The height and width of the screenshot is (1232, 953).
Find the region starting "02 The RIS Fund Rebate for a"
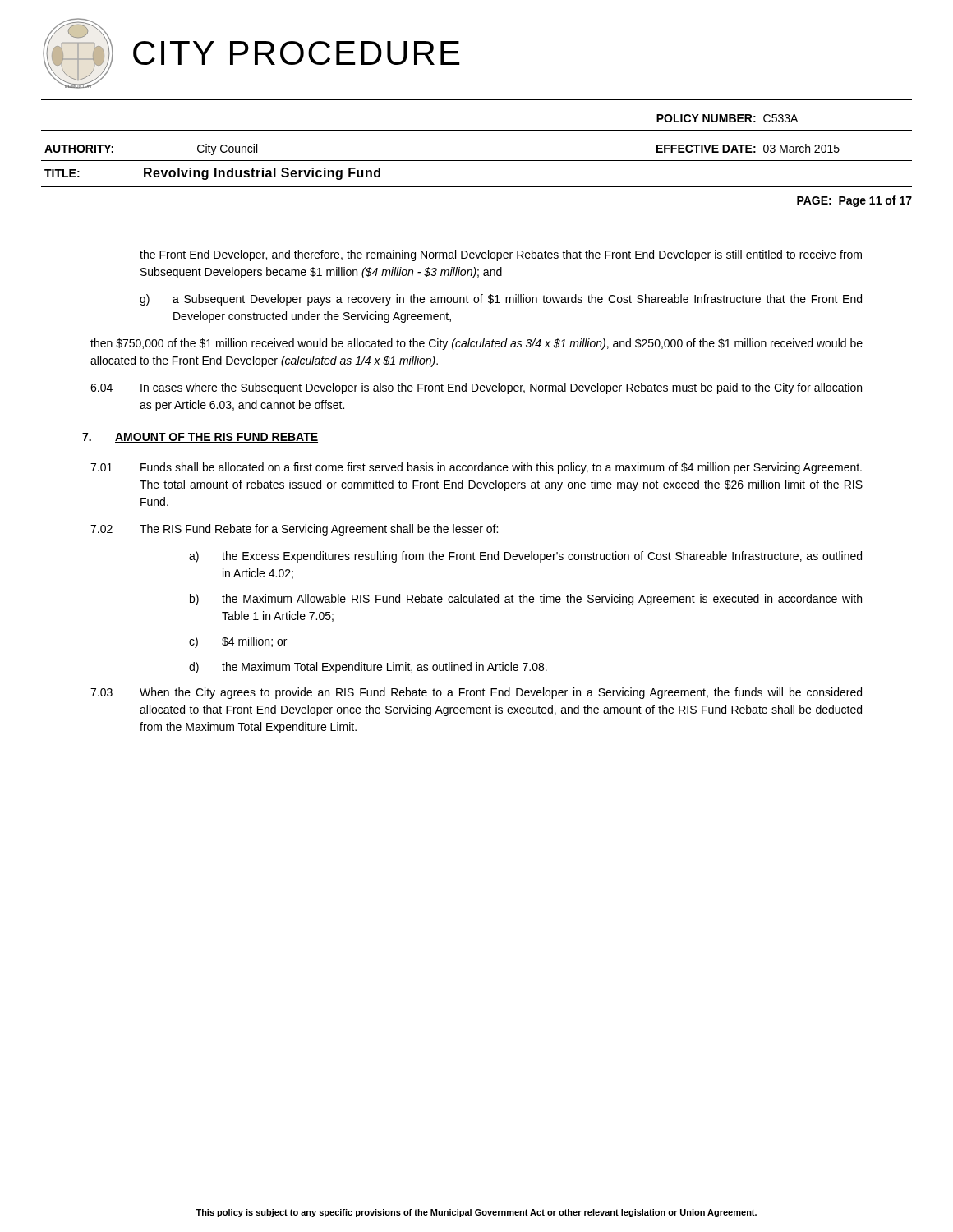tap(476, 529)
